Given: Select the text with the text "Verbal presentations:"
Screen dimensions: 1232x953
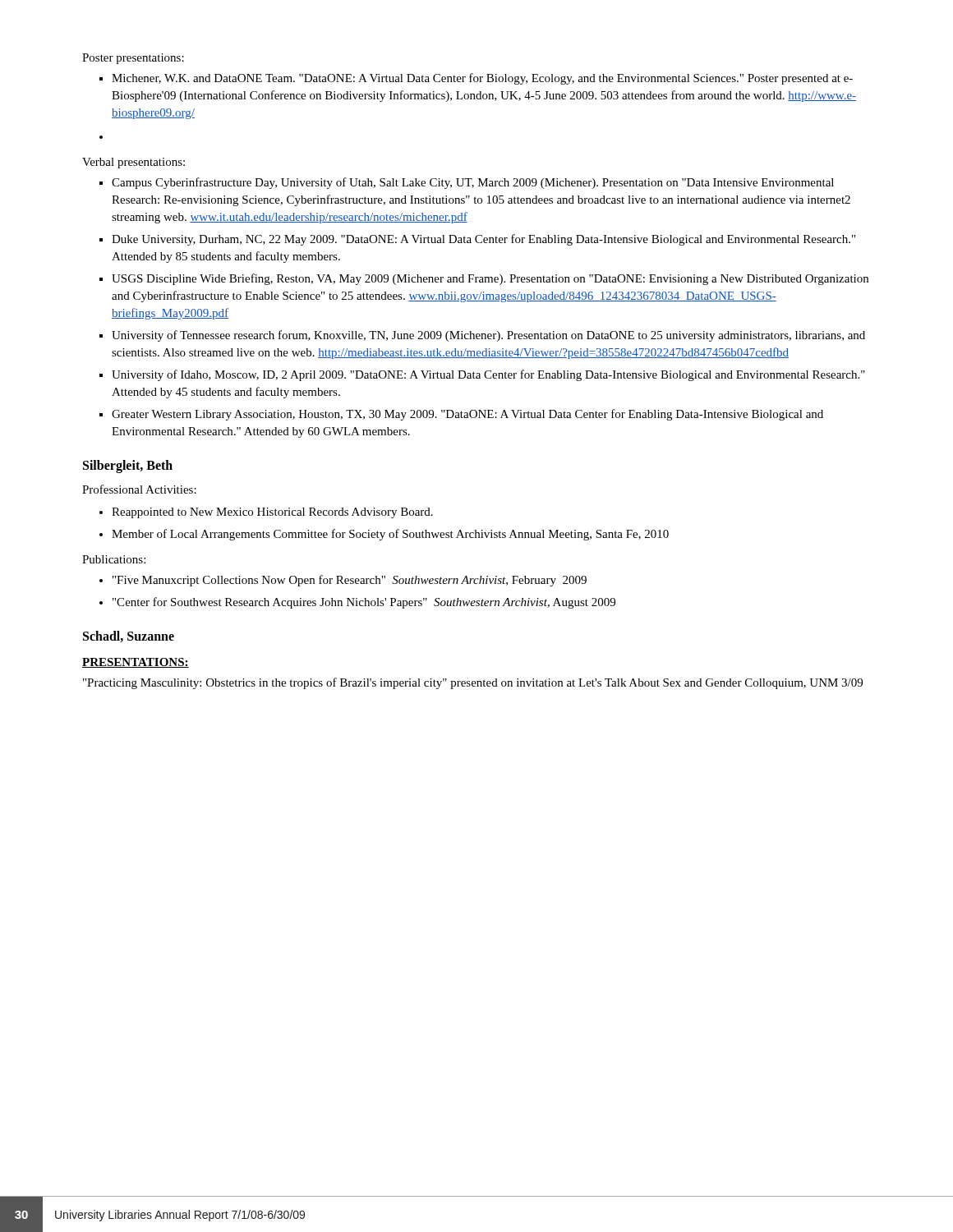Looking at the screenshot, I should tap(134, 162).
